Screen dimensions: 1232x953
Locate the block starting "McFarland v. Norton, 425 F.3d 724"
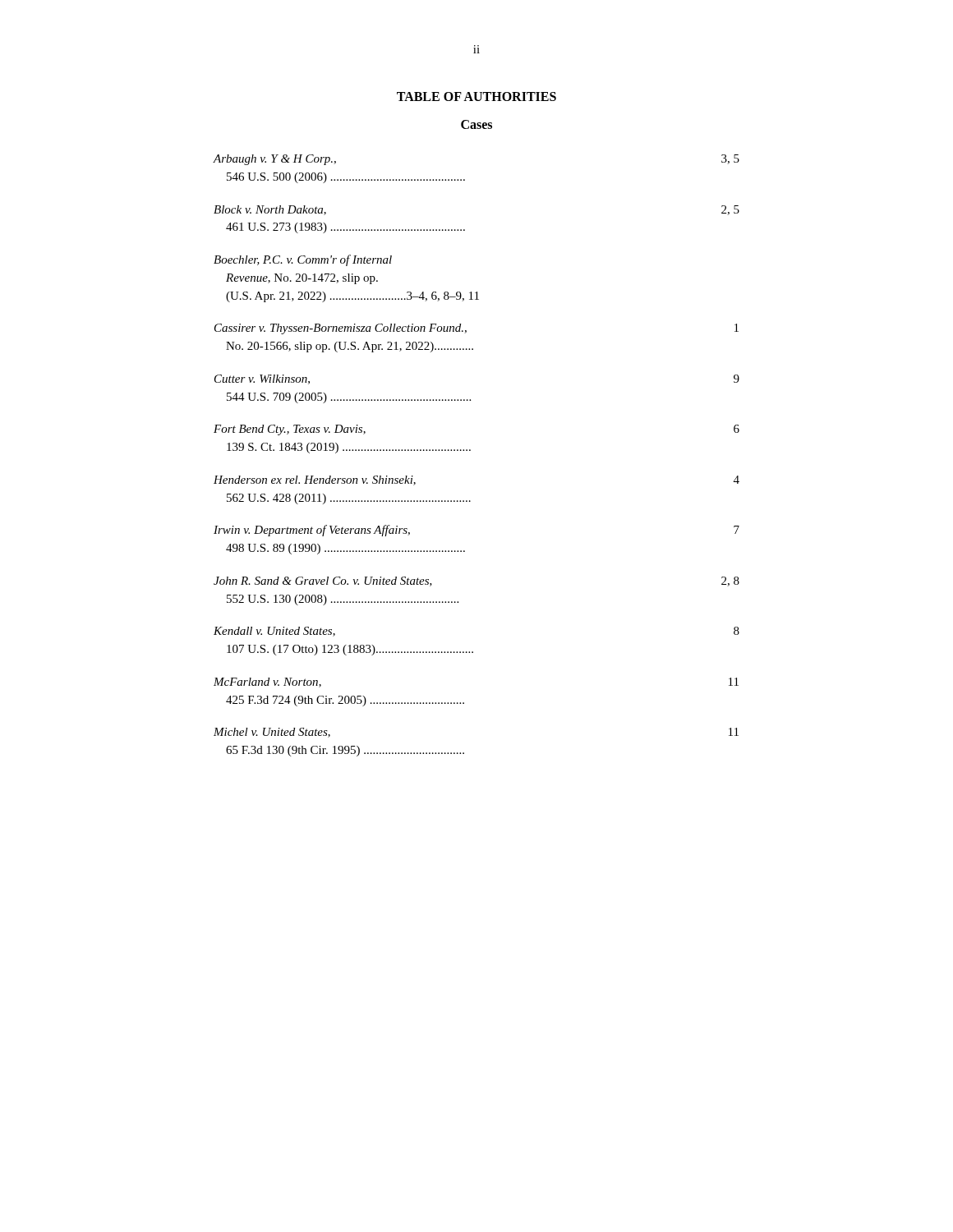click(x=266, y=681)
